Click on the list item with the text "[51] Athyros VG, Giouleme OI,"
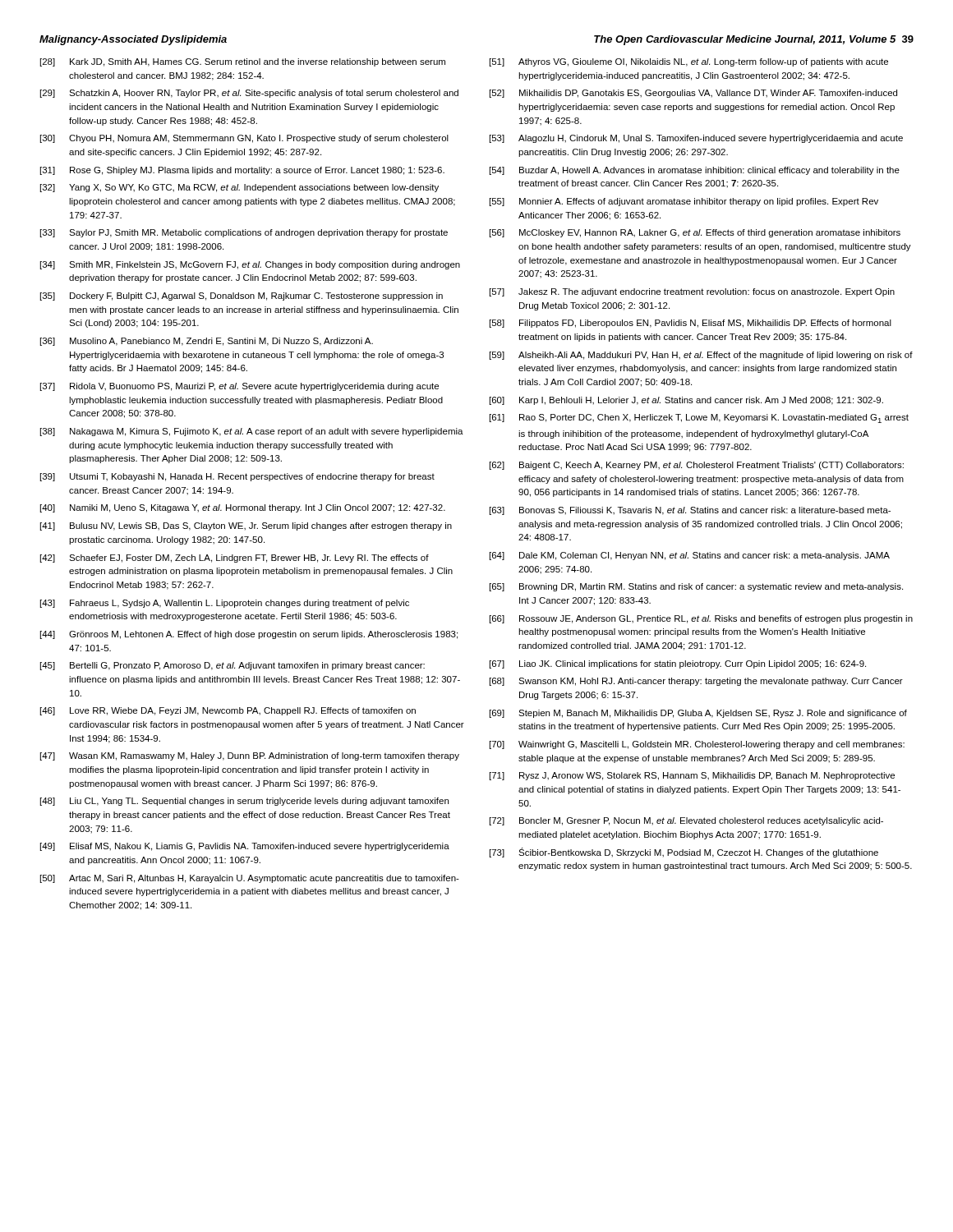The height and width of the screenshot is (1232, 953). (701, 69)
